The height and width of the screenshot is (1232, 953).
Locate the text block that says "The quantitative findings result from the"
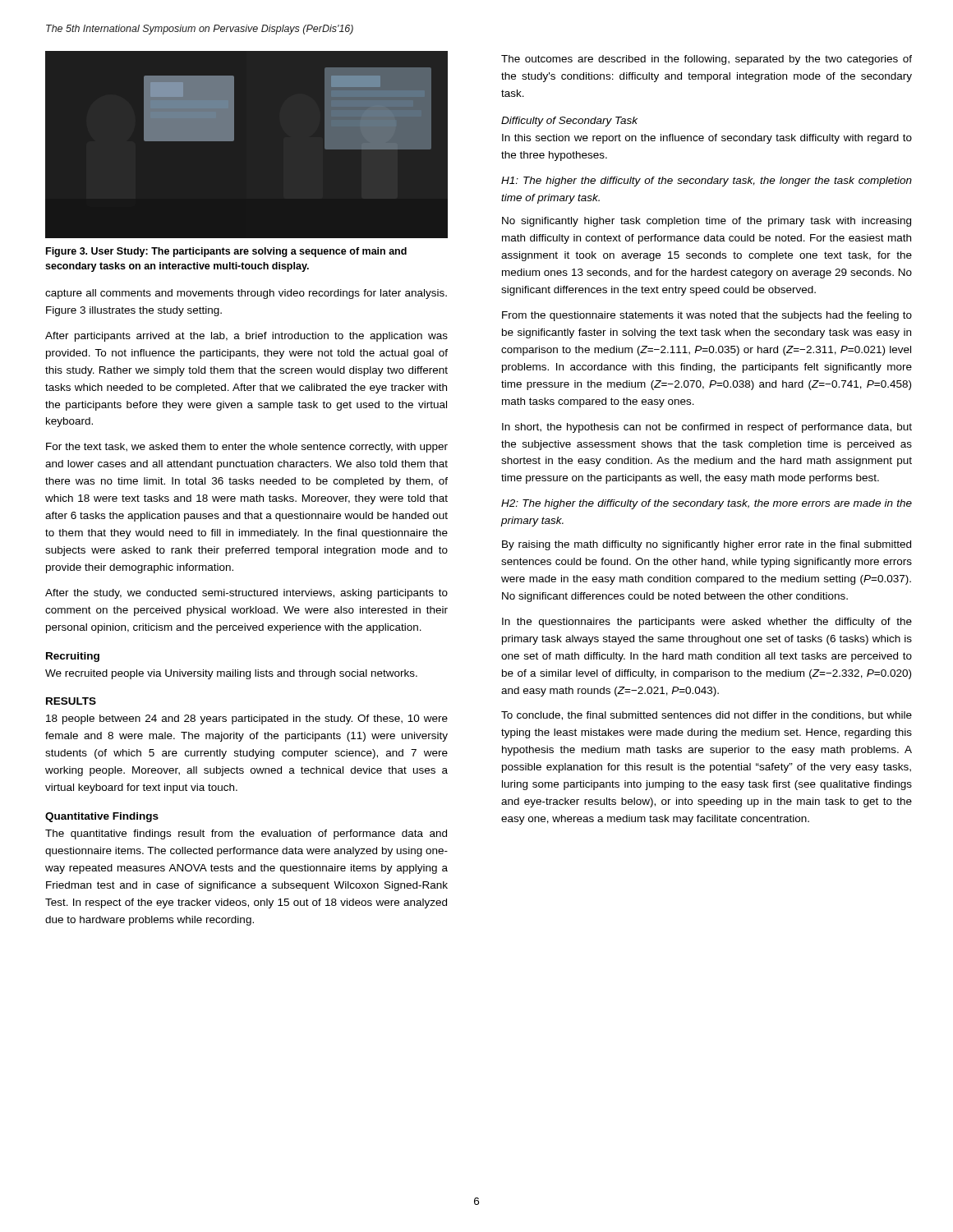pyautogui.click(x=246, y=876)
